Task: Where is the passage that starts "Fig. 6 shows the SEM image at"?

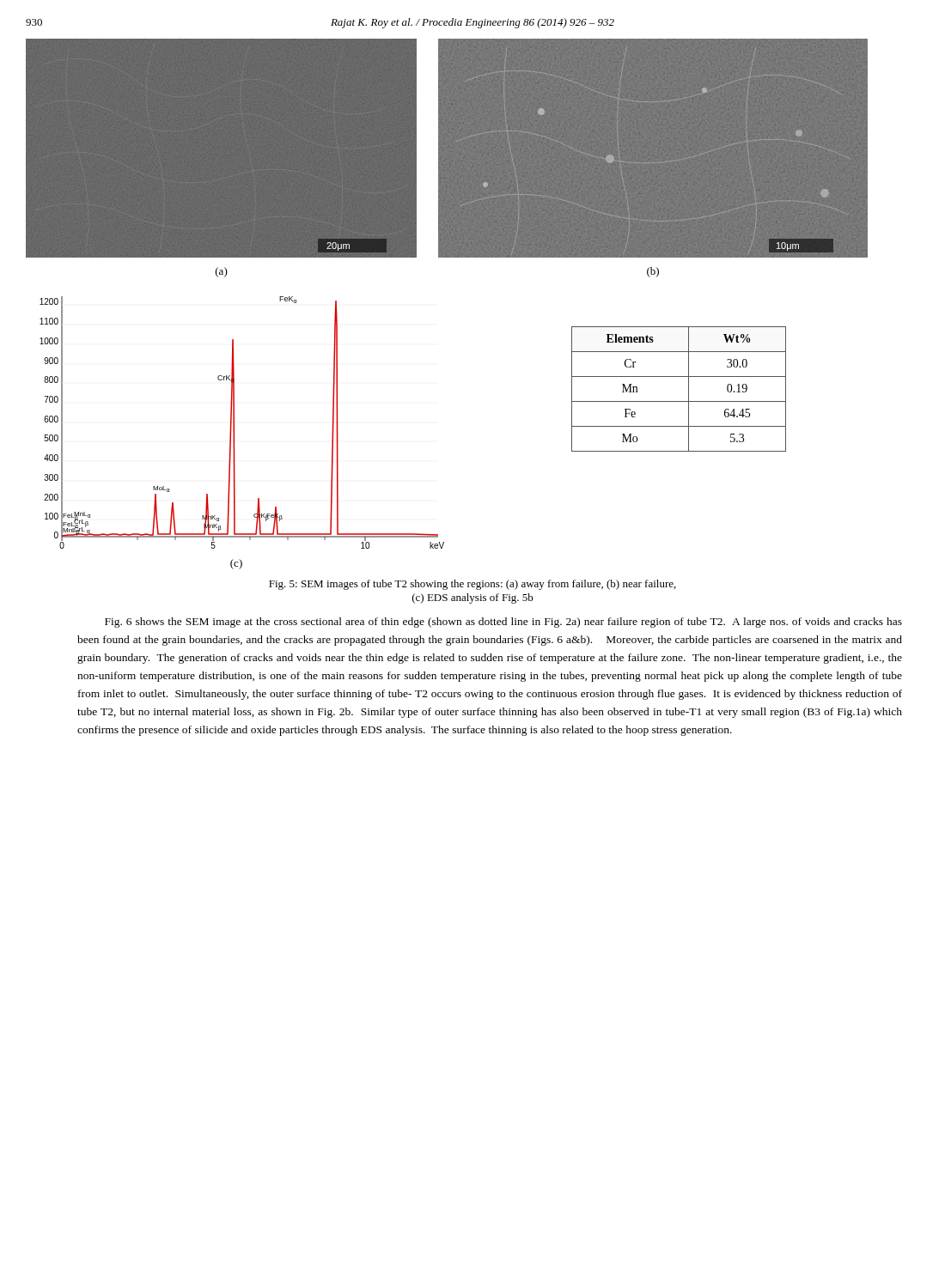Action: pos(490,675)
